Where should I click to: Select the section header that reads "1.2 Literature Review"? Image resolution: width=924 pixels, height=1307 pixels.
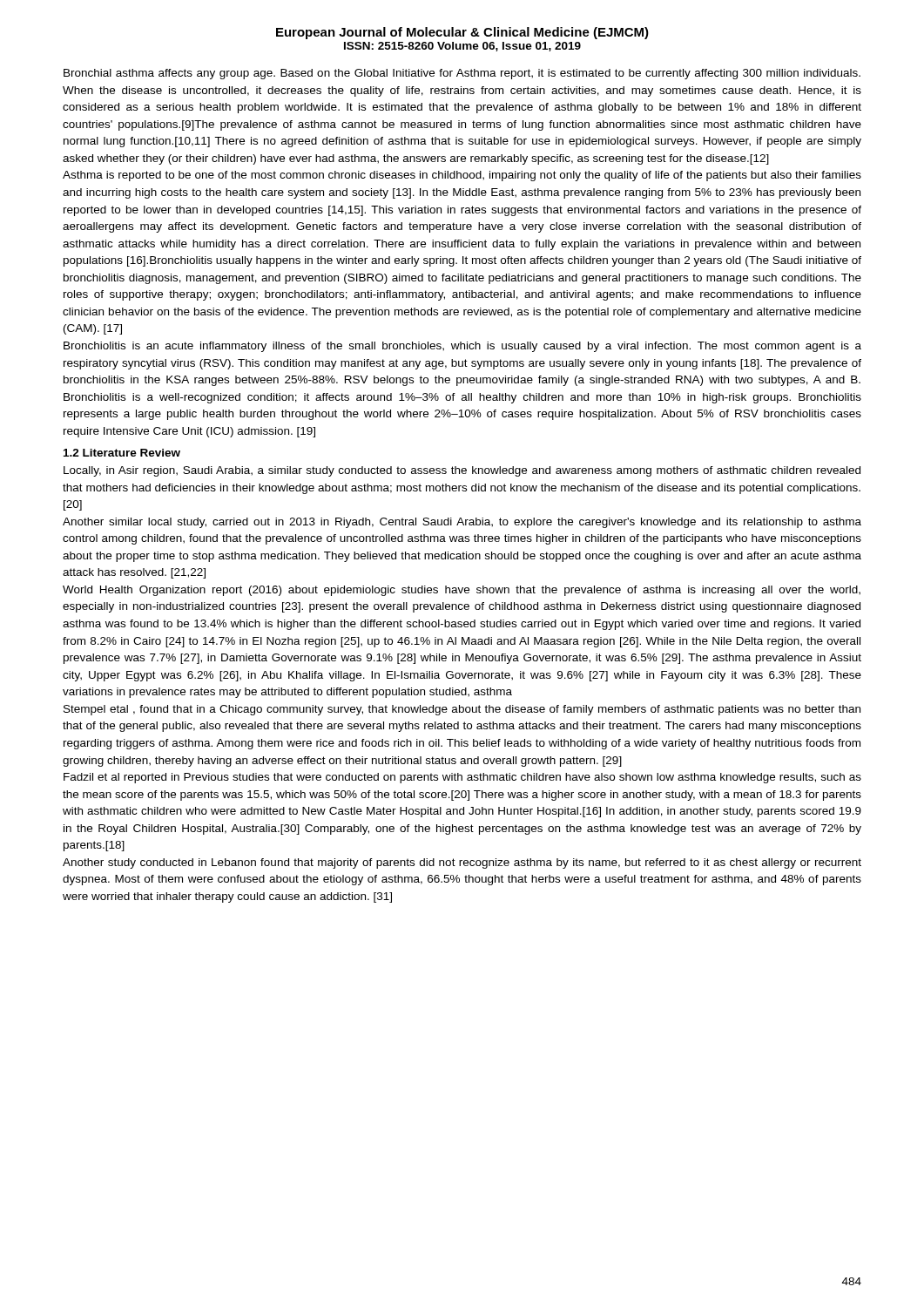122,453
